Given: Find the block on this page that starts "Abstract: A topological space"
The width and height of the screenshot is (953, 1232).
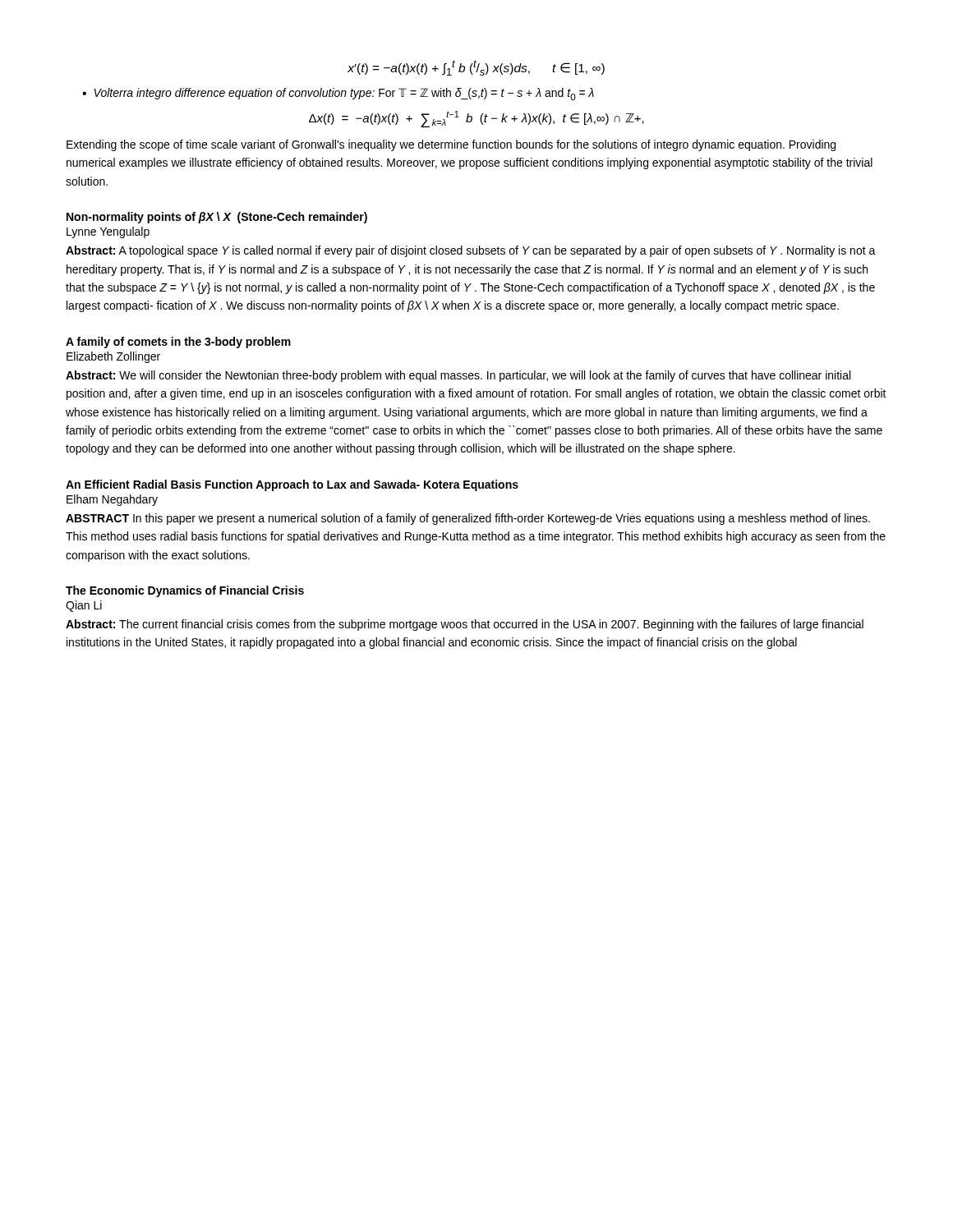Looking at the screenshot, I should click(470, 278).
